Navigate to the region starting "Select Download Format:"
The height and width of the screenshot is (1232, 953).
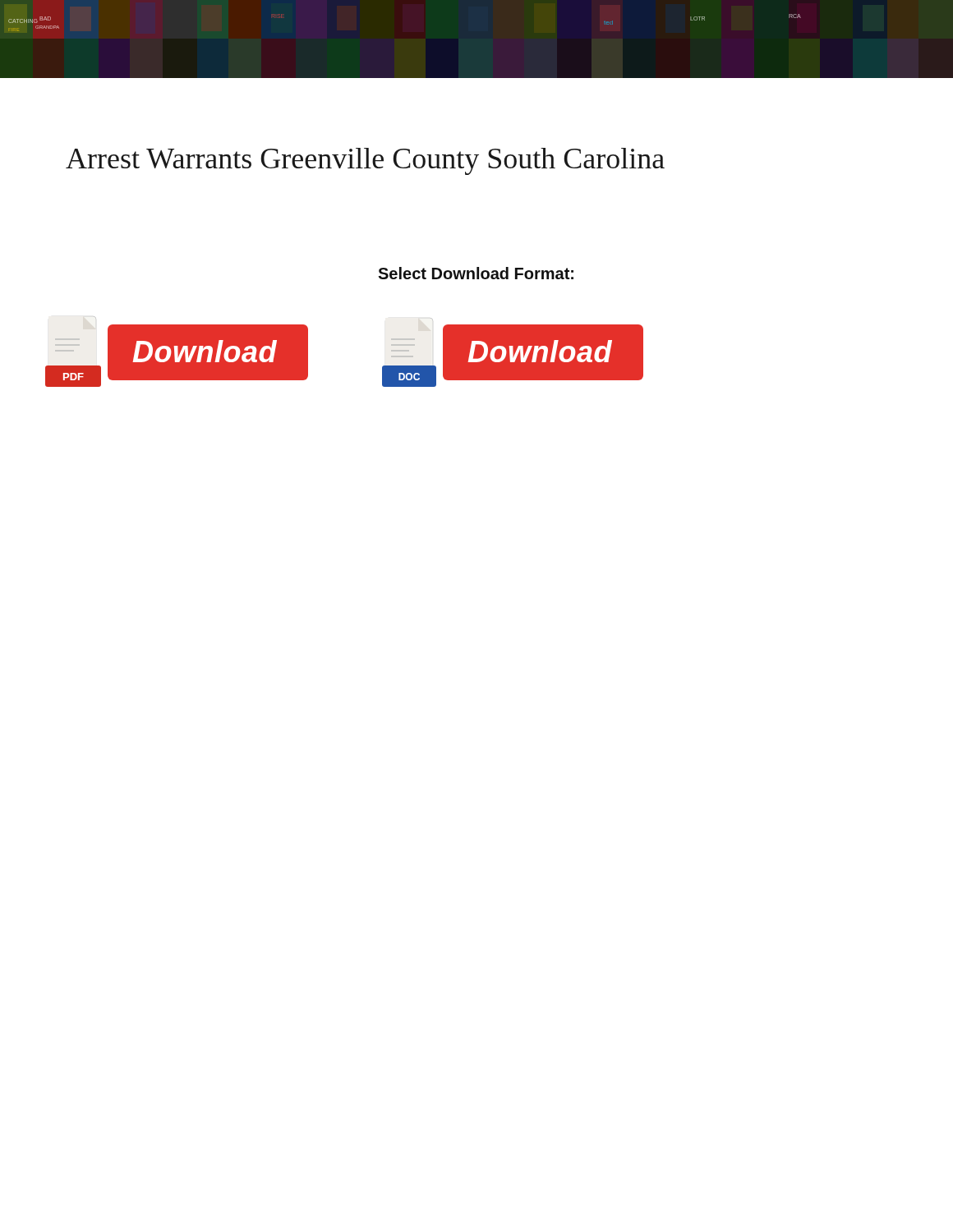point(476,273)
